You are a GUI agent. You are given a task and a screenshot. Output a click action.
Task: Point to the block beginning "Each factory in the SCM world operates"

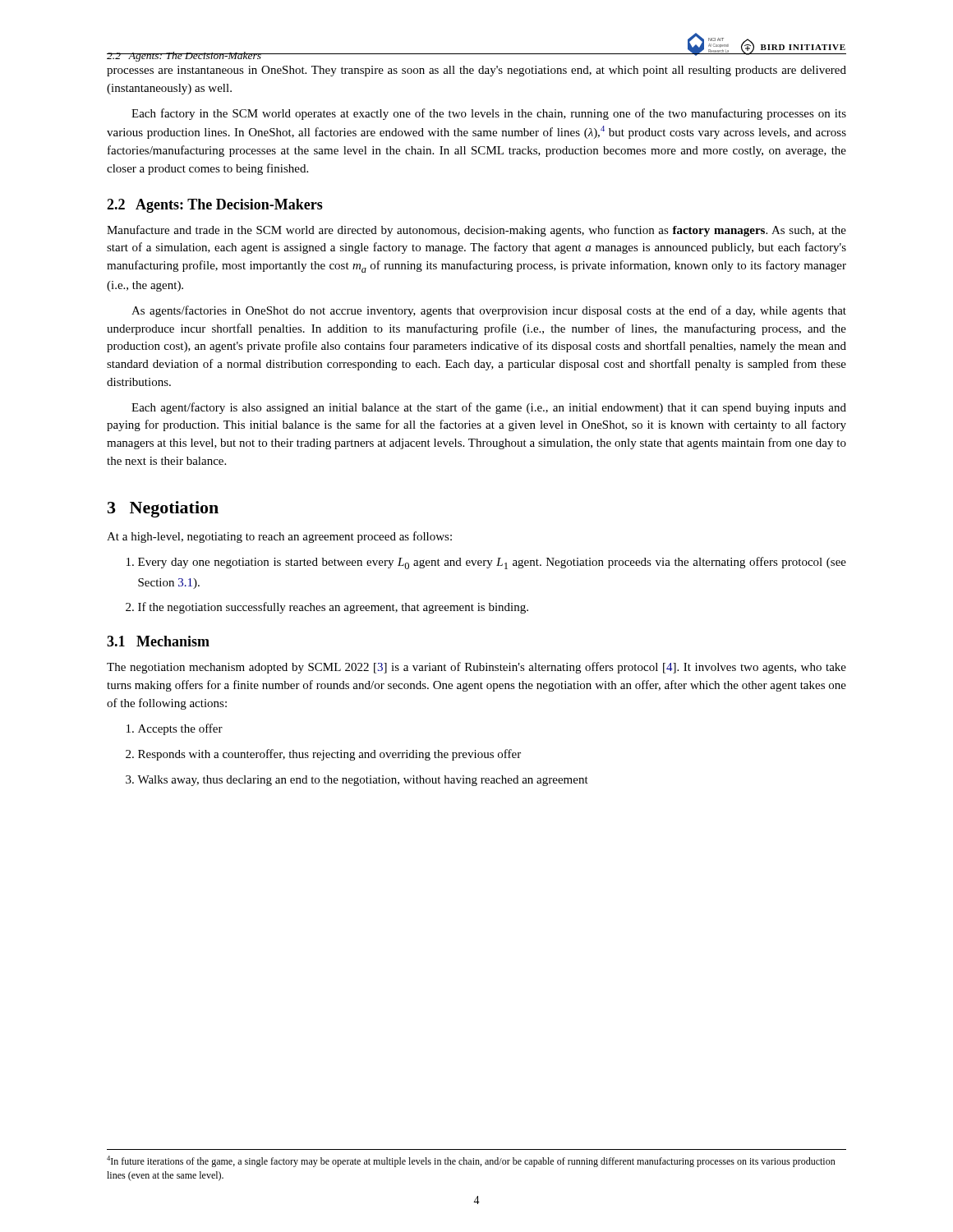point(476,141)
